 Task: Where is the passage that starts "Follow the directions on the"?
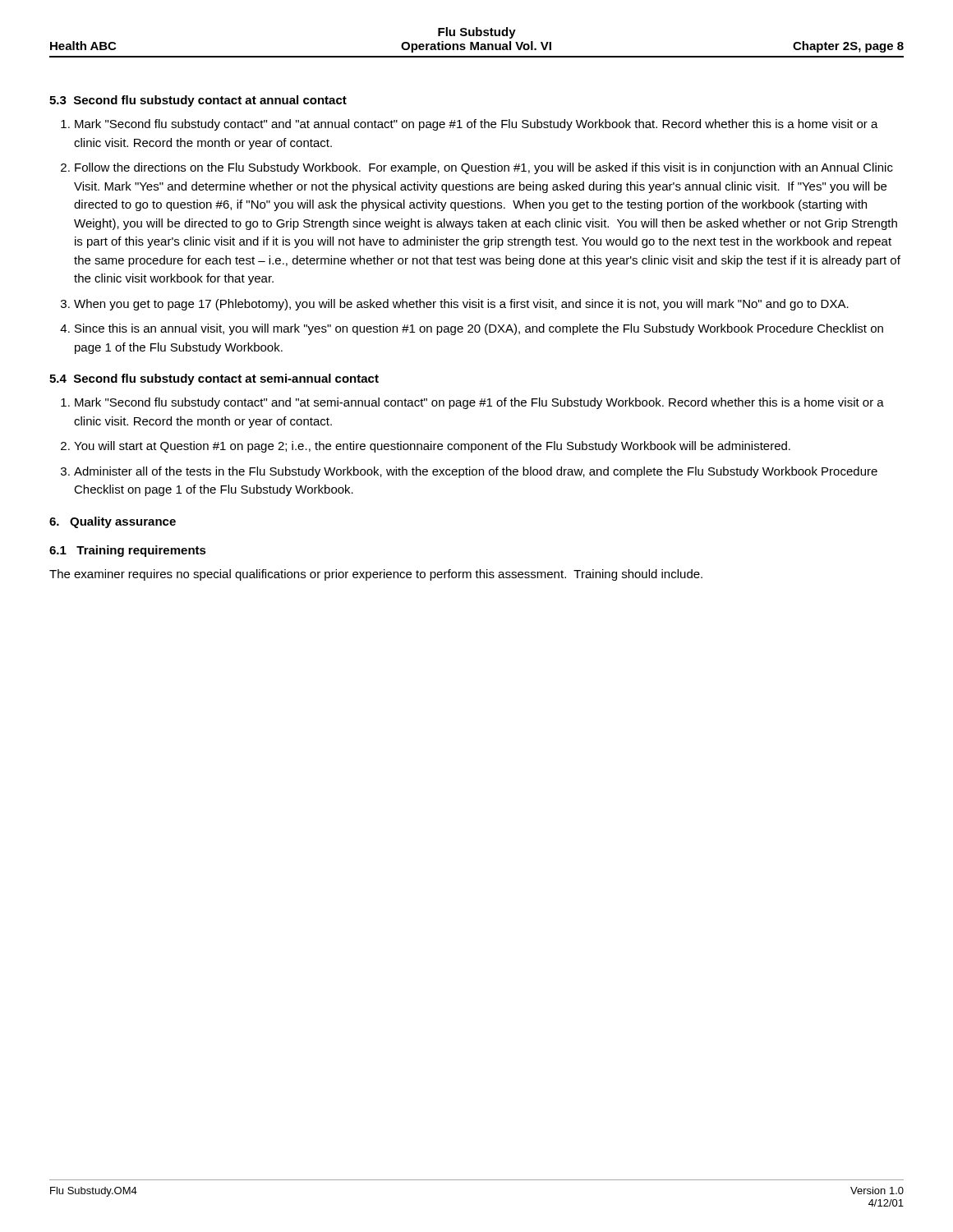coord(487,223)
